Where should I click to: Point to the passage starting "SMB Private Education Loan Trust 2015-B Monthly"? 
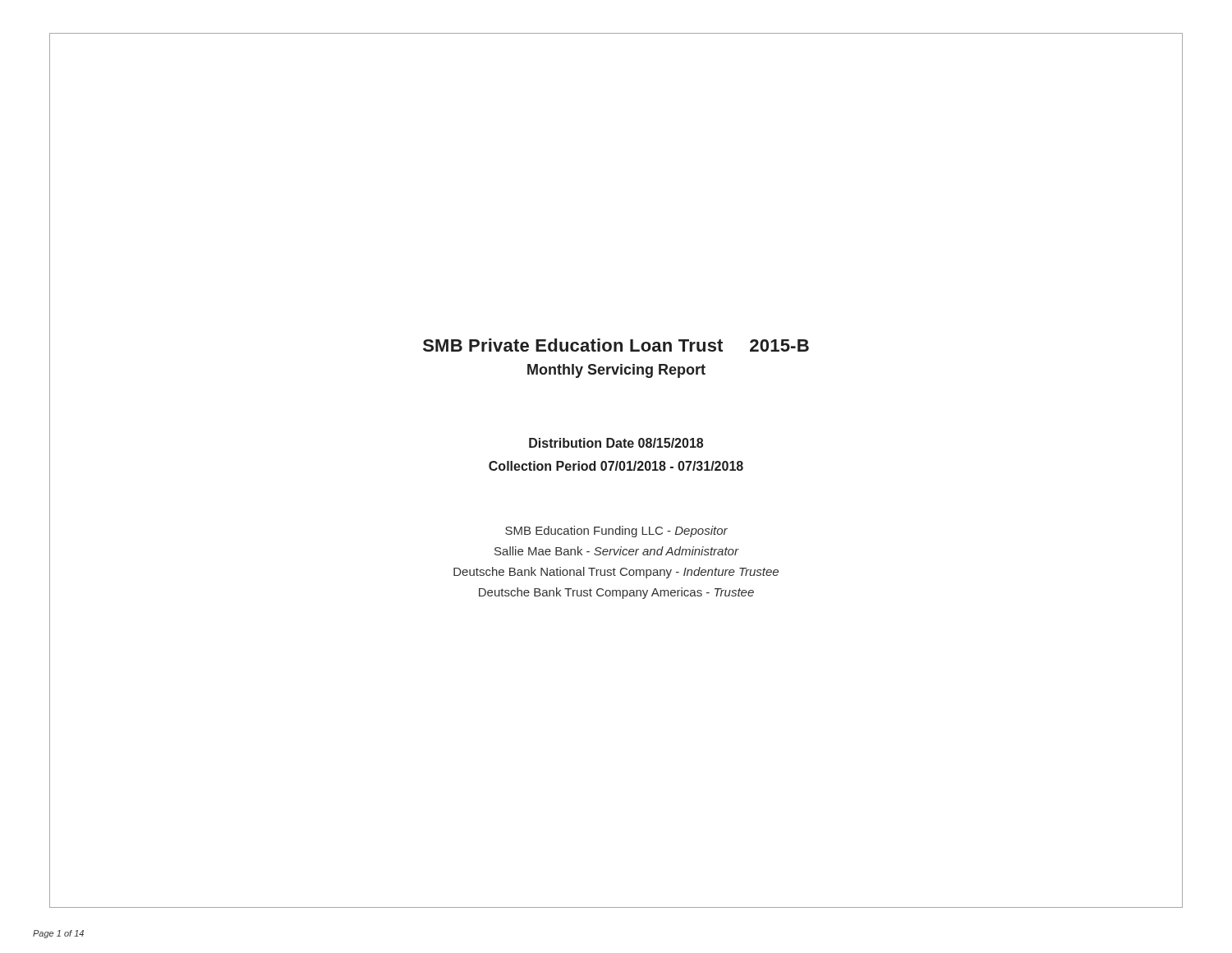click(x=616, y=357)
